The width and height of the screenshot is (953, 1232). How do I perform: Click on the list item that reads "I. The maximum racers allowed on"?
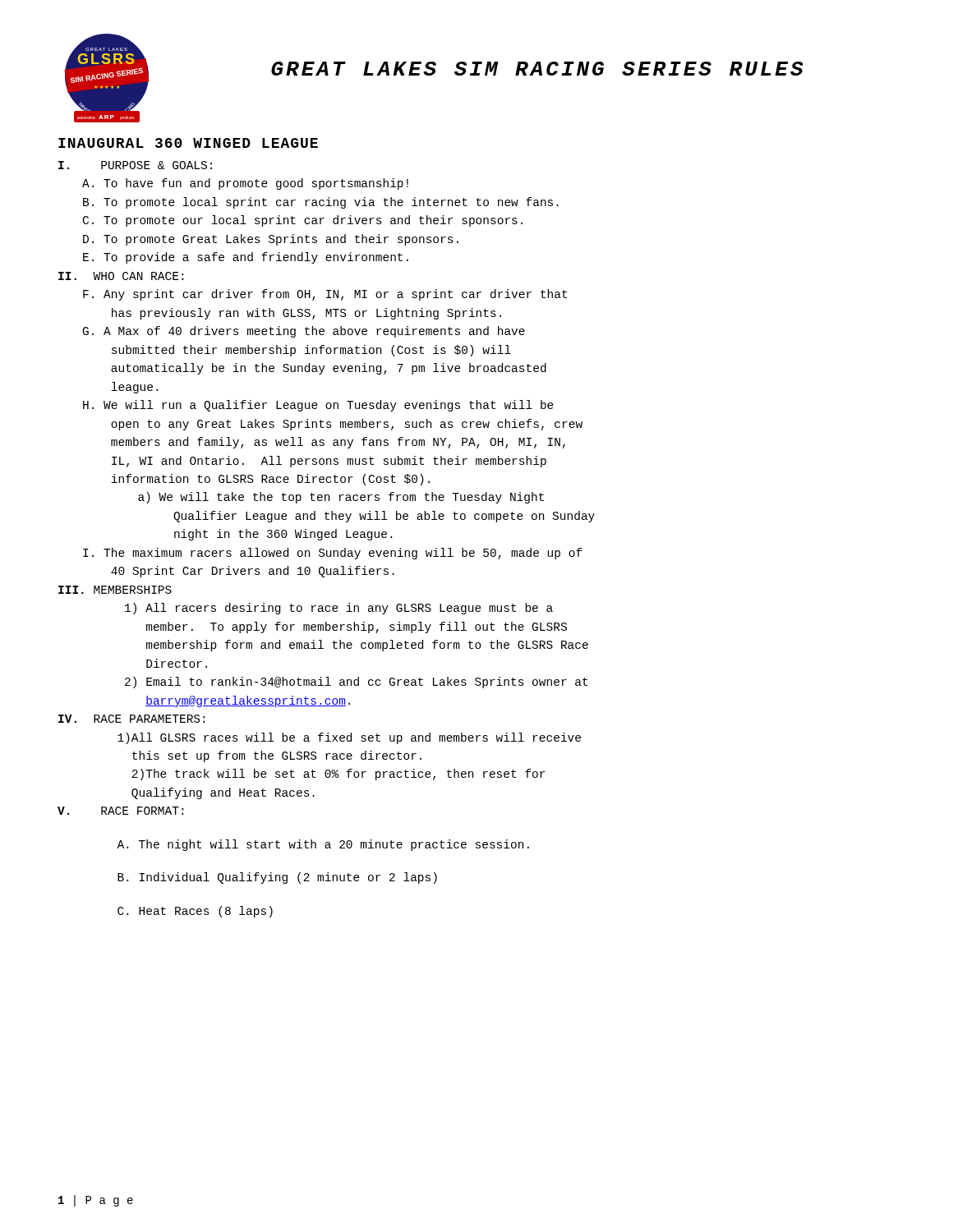[x=332, y=563]
